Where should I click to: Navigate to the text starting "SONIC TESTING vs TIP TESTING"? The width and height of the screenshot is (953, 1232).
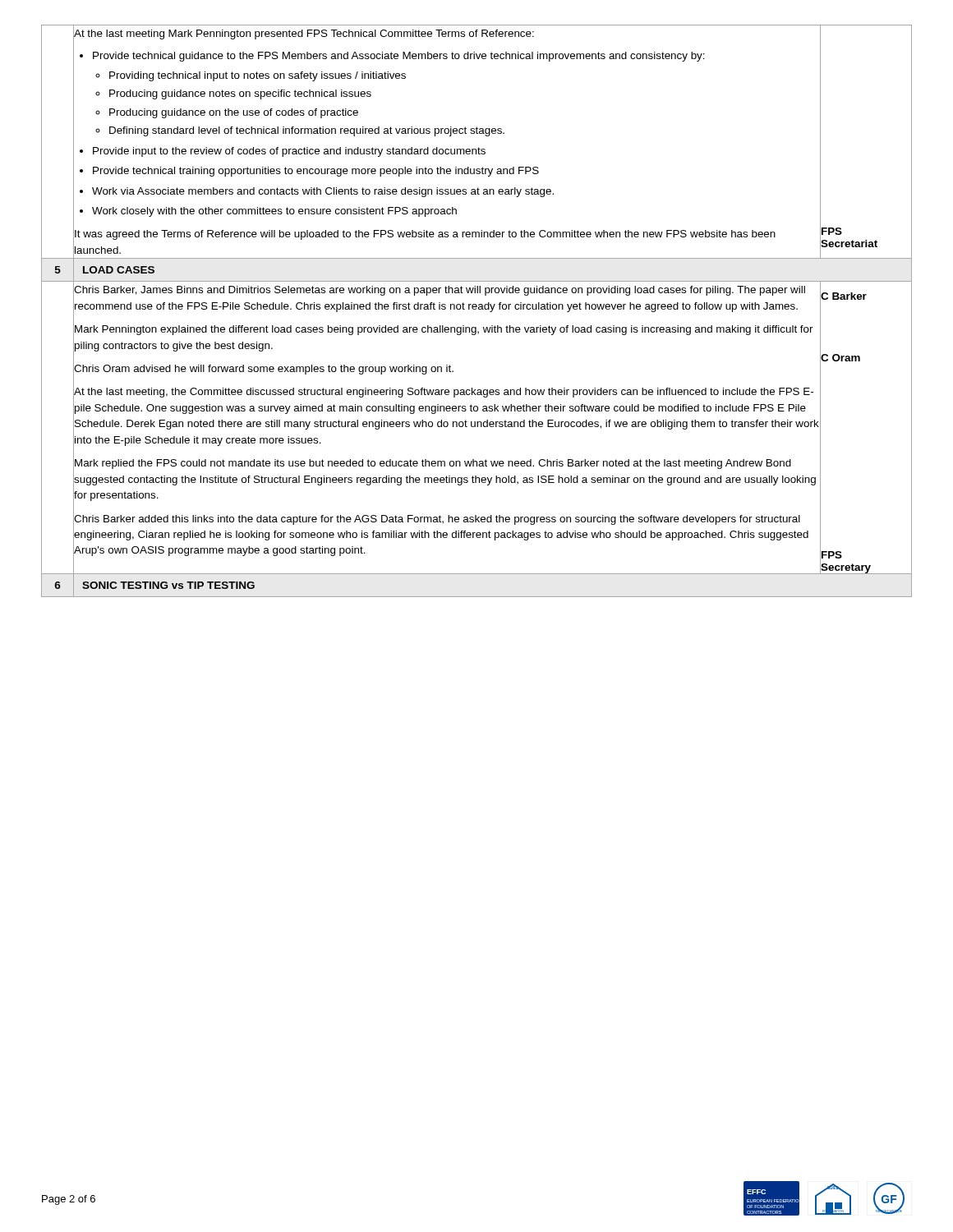pos(169,585)
